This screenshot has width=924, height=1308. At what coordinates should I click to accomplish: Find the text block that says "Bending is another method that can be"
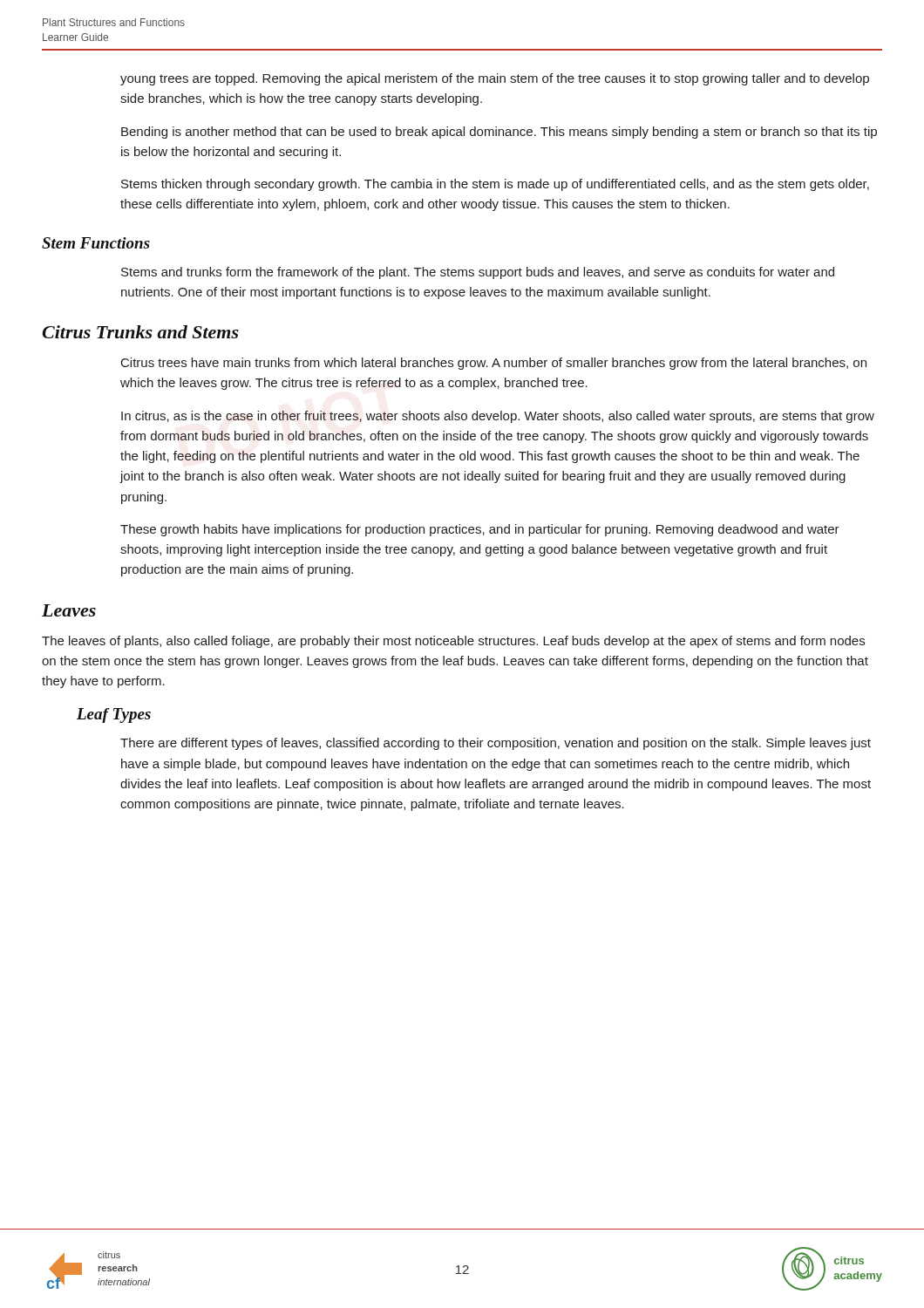click(x=499, y=141)
